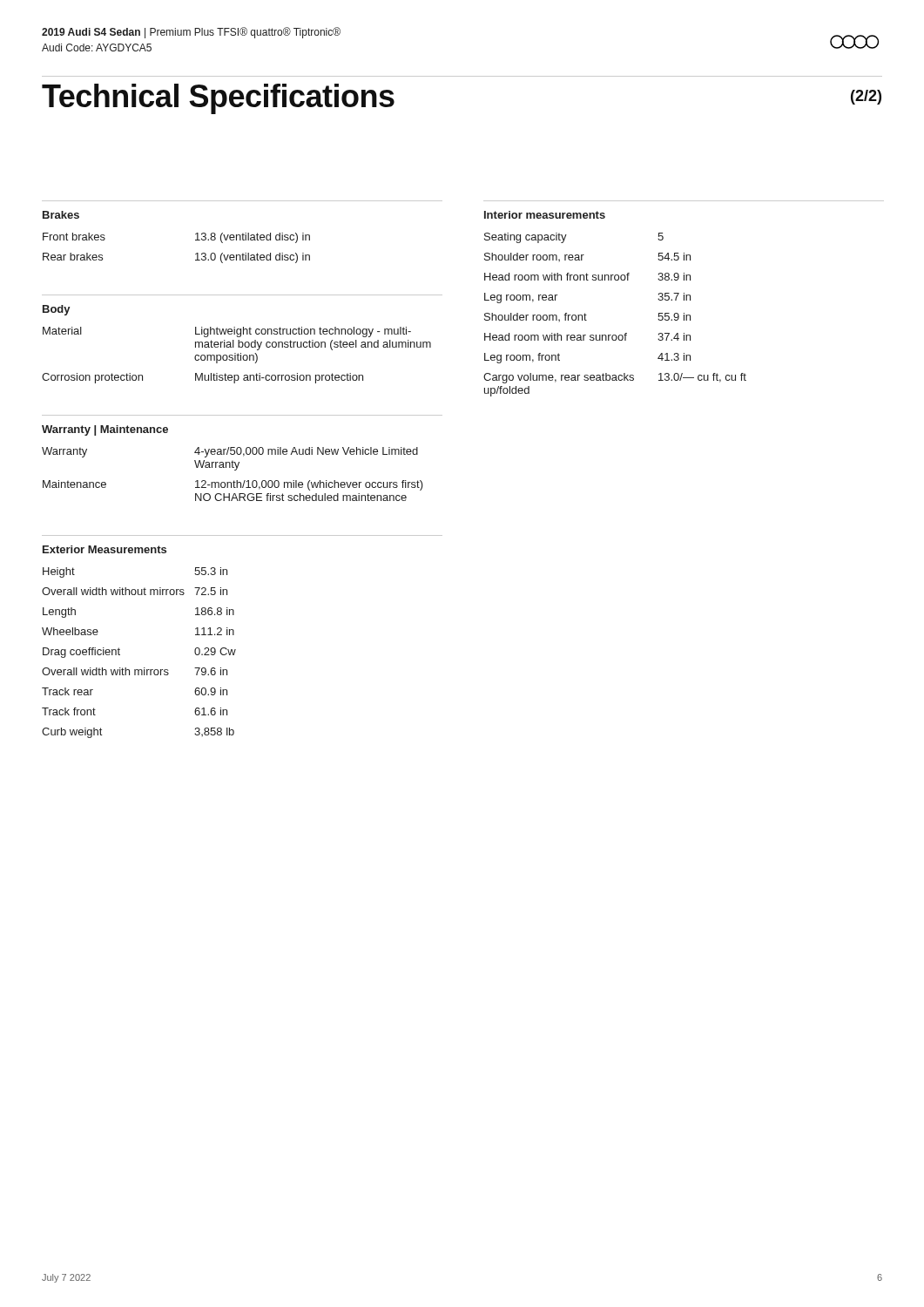Point to the block beginning "Material Lightweight construction technology - multi-material"
This screenshot has width=924, height=1307.
[x=242, y=344]
